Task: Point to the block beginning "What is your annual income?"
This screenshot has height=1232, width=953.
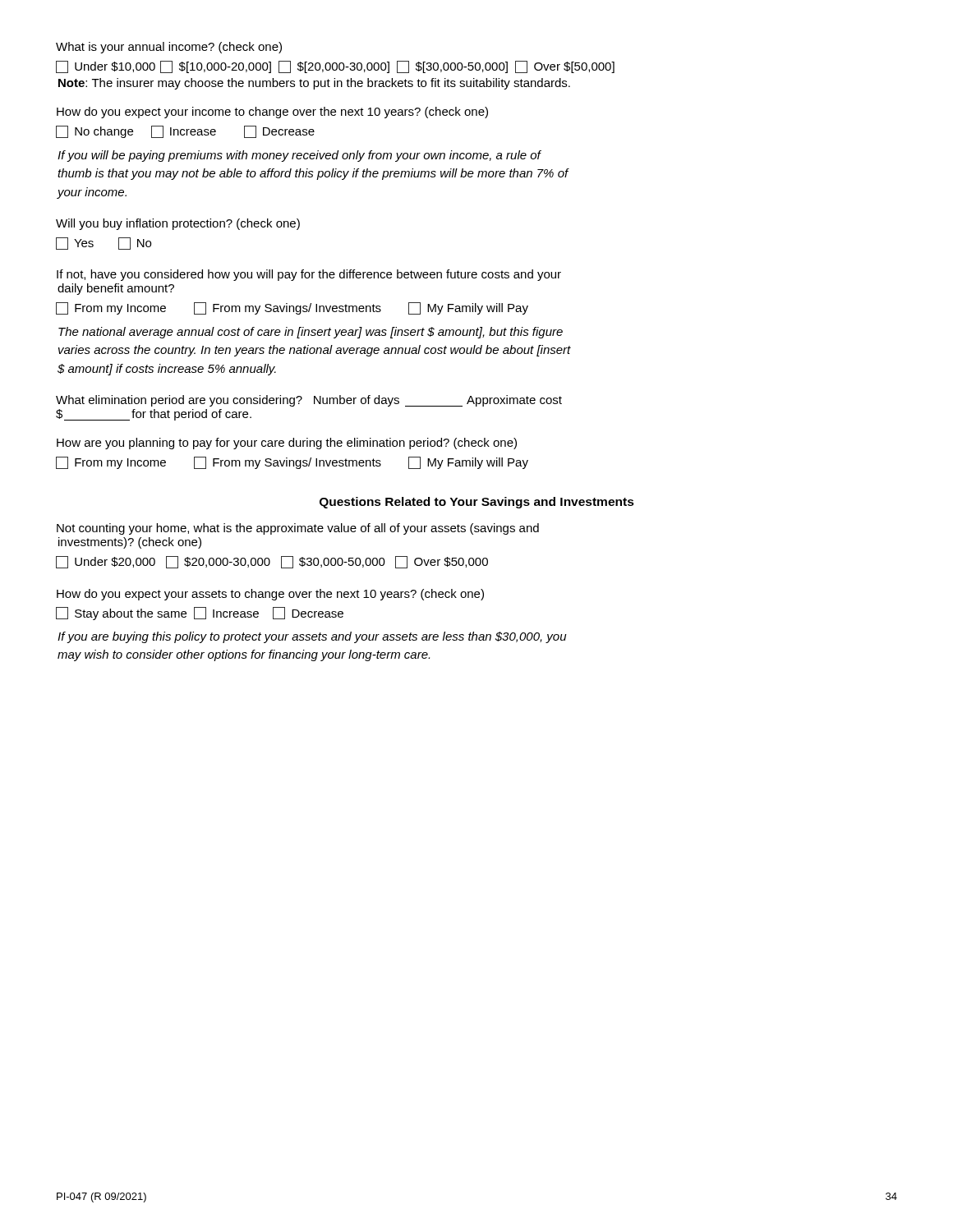Action: [476, 65]
